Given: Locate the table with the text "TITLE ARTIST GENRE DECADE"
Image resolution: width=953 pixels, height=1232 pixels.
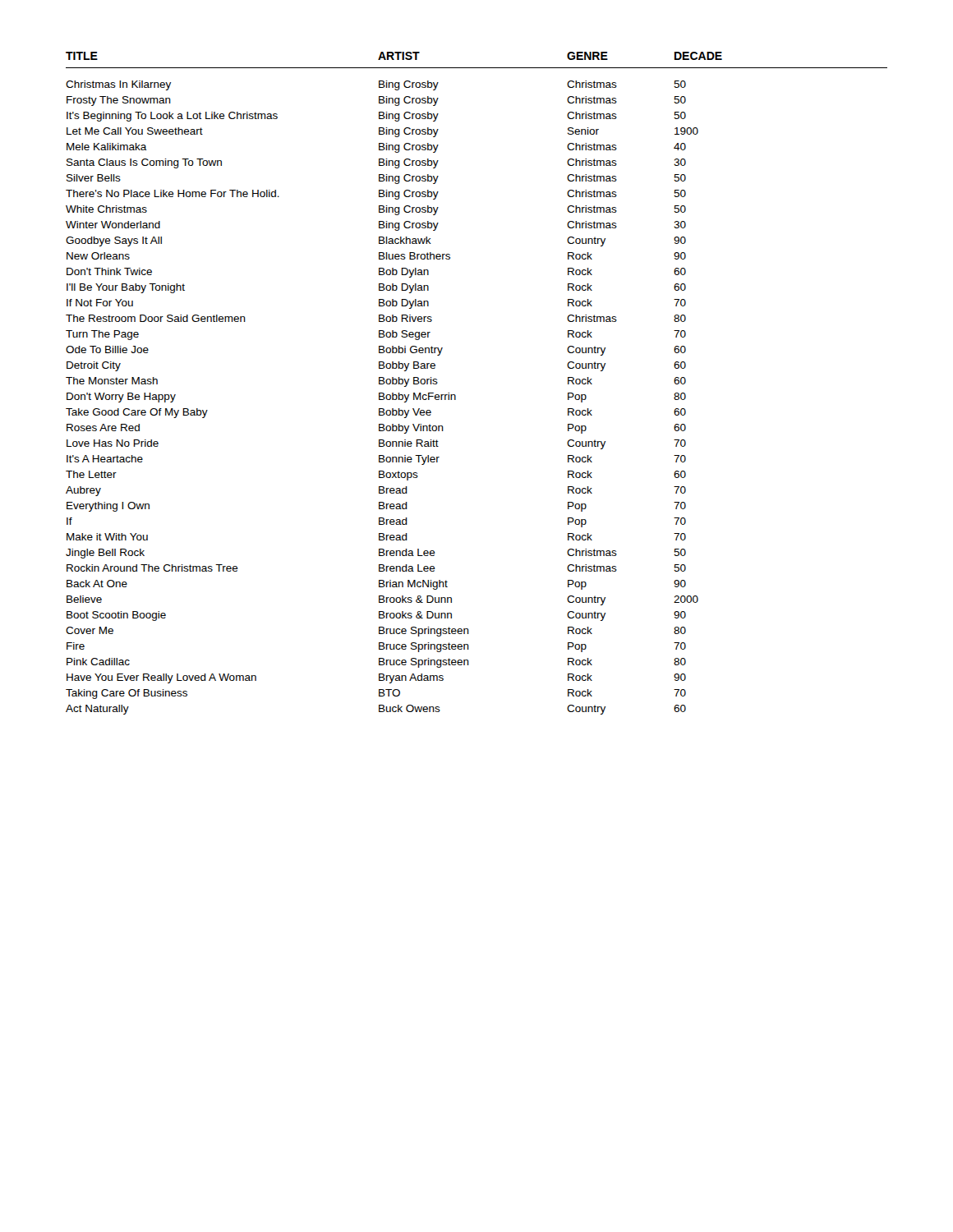Looking at the screenshot, I should coord(476,383).
